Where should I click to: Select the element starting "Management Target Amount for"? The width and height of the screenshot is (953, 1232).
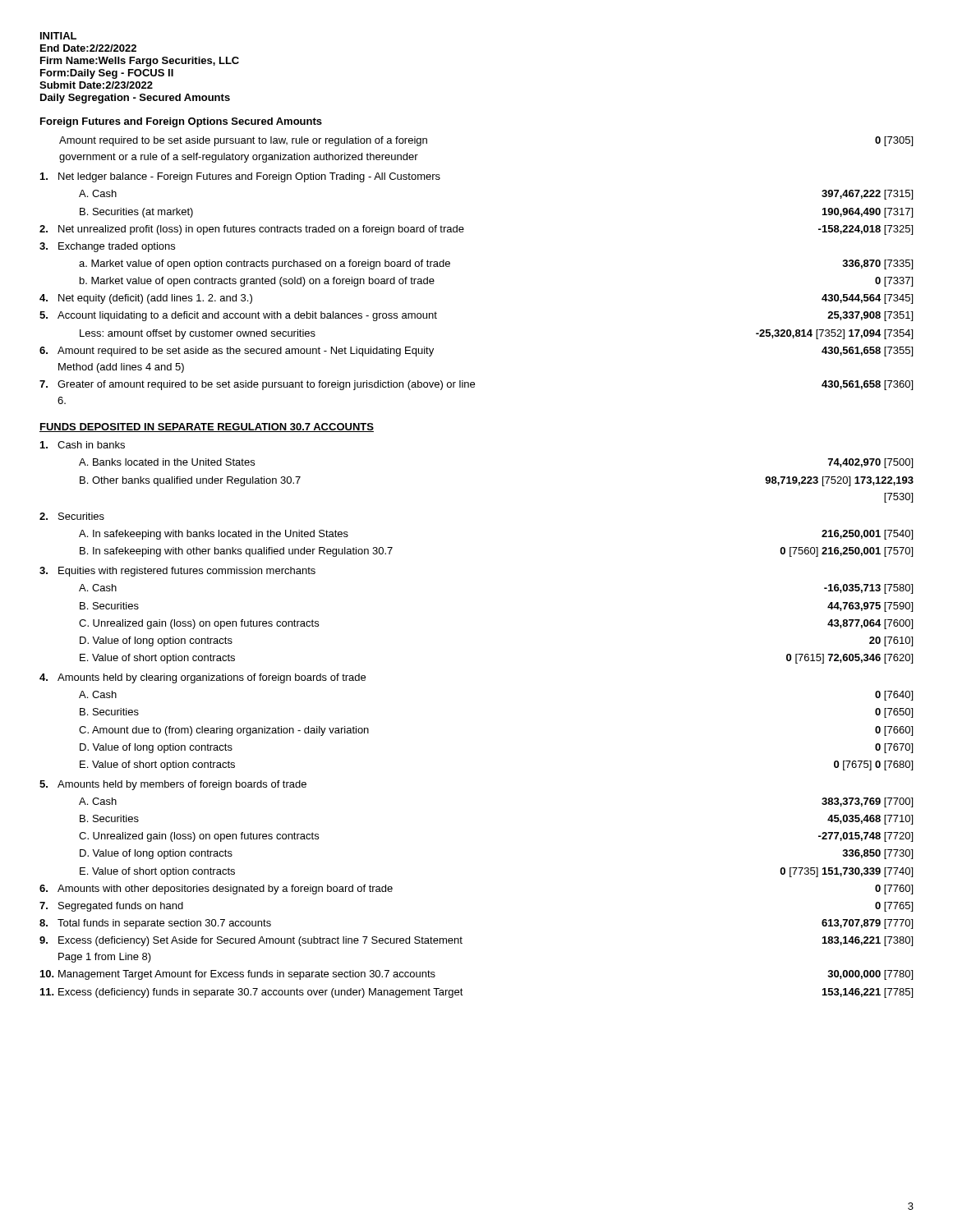coord(239,975)
